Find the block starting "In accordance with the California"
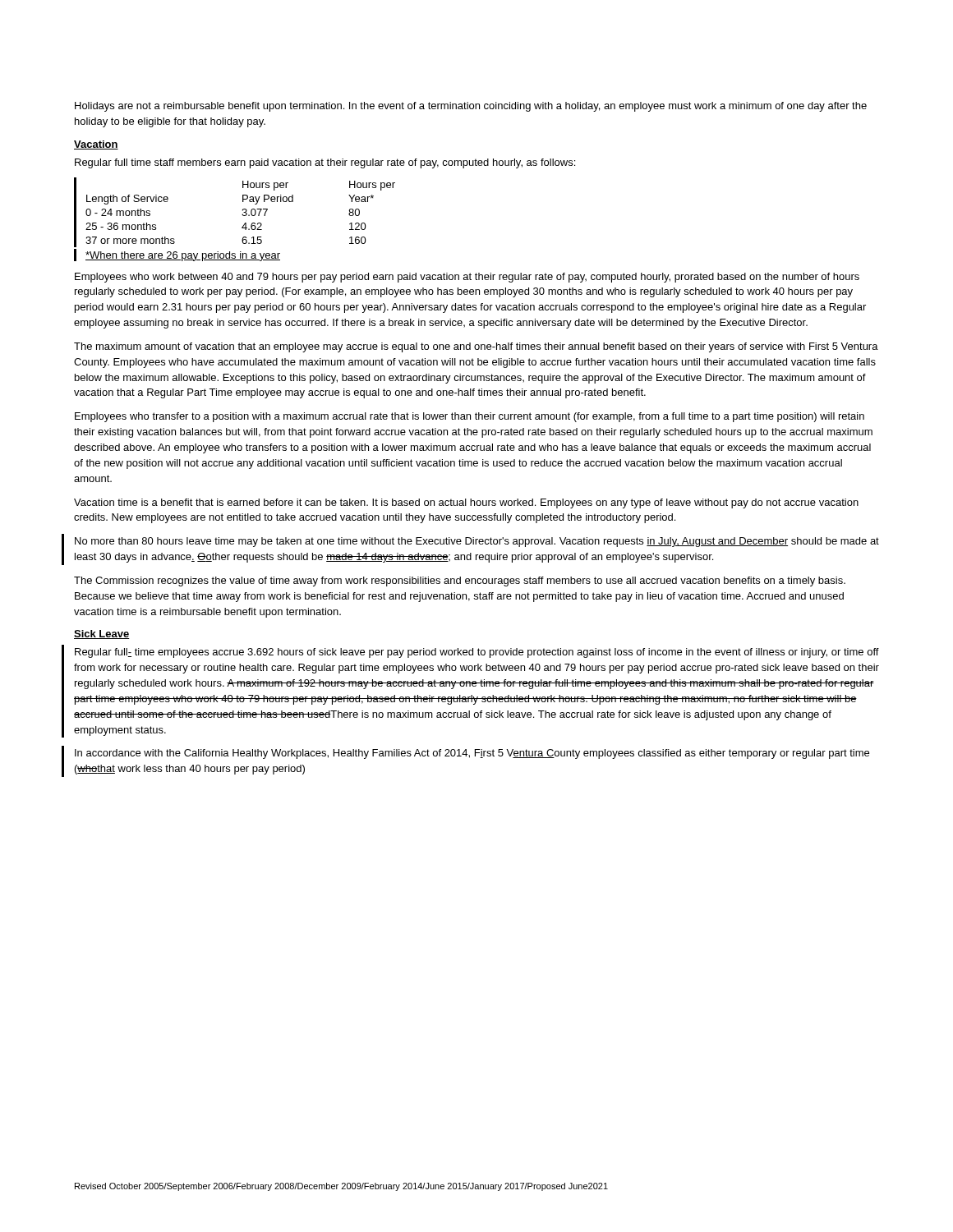Image resolution: width=953 pixels, height=1232 pixels. click(x=476, y=762)
